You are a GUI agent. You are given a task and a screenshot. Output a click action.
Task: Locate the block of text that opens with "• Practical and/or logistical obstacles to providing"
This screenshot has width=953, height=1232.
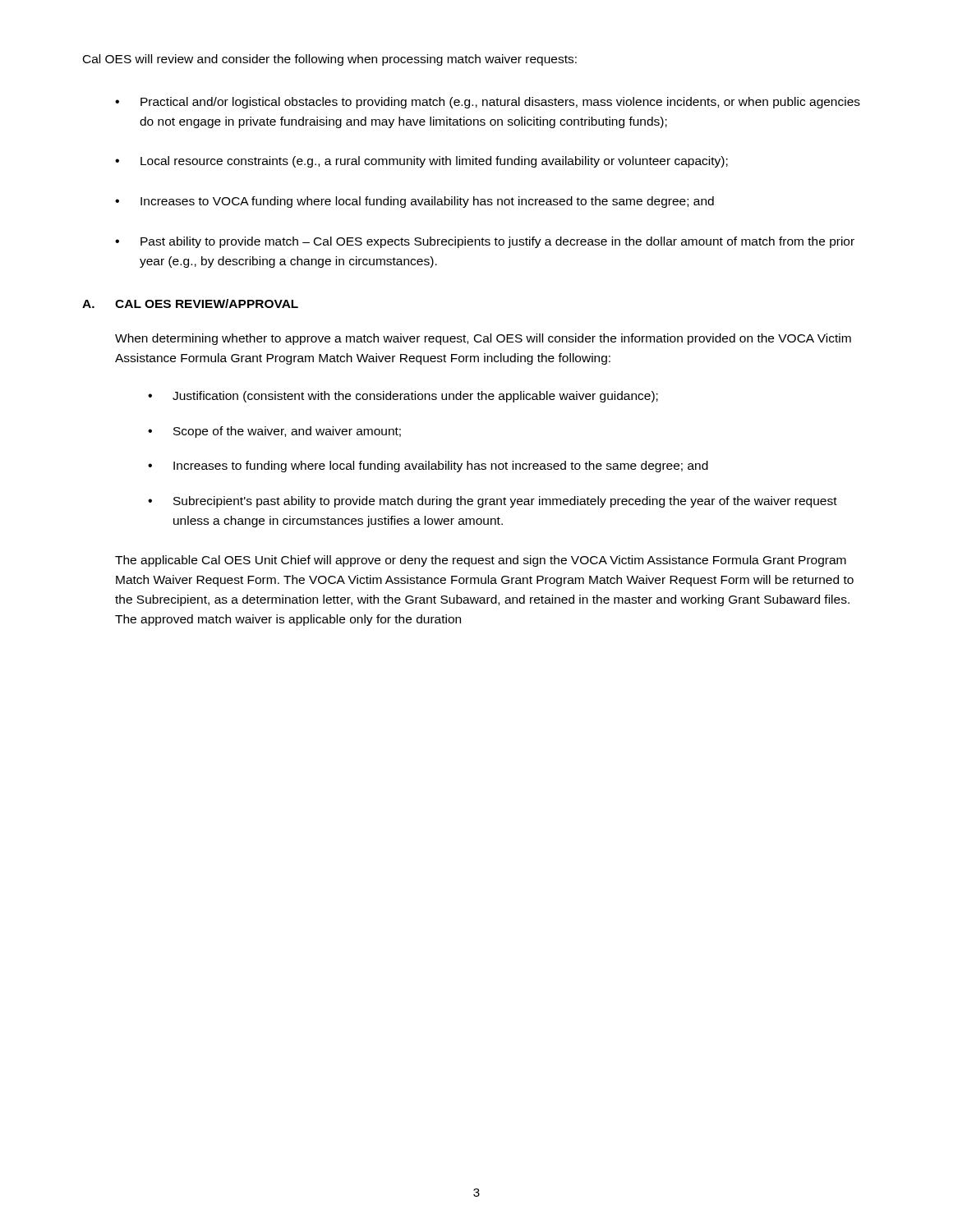[493, 112]
